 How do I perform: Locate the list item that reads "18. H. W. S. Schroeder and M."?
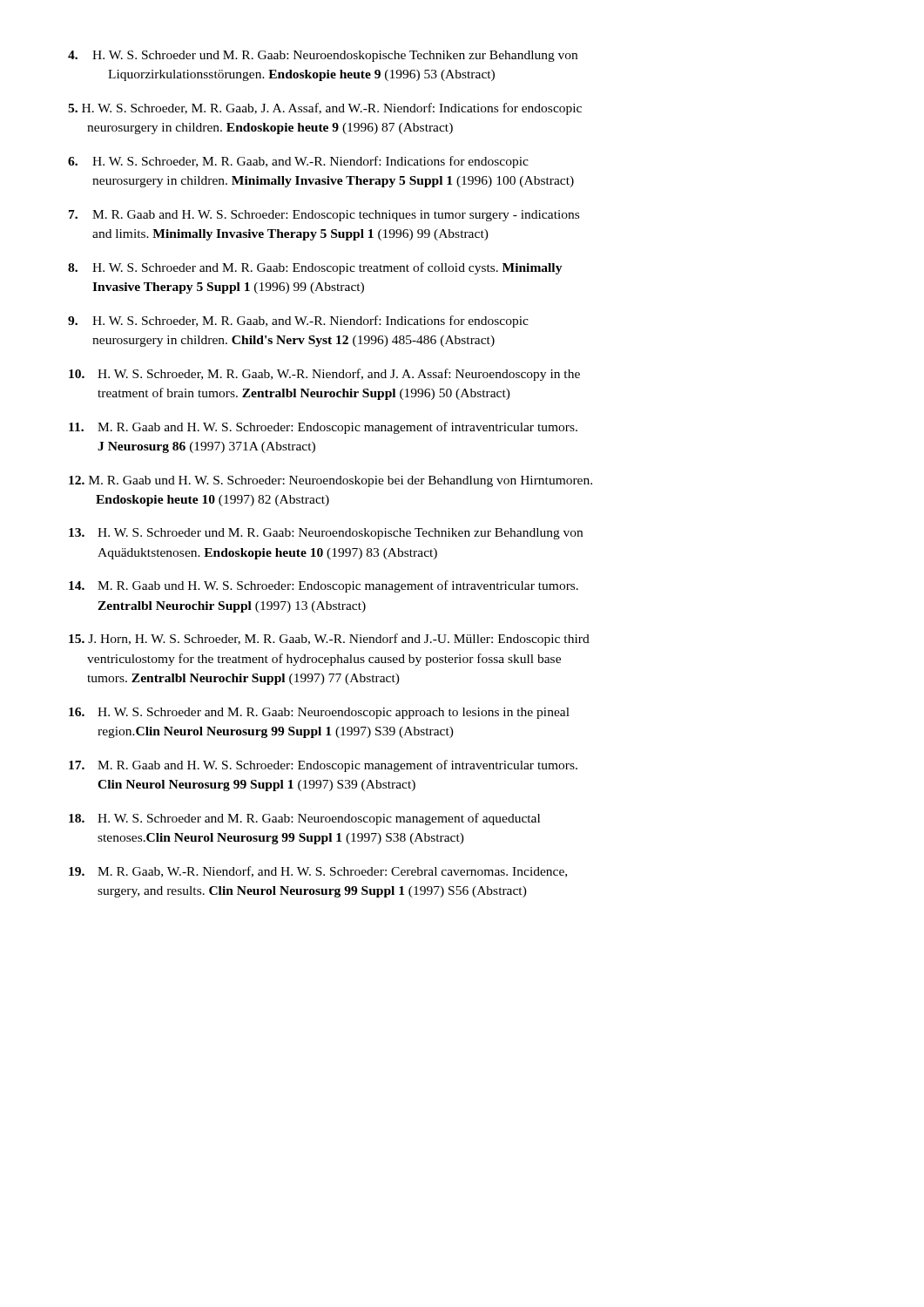click(x=462, y=828)
